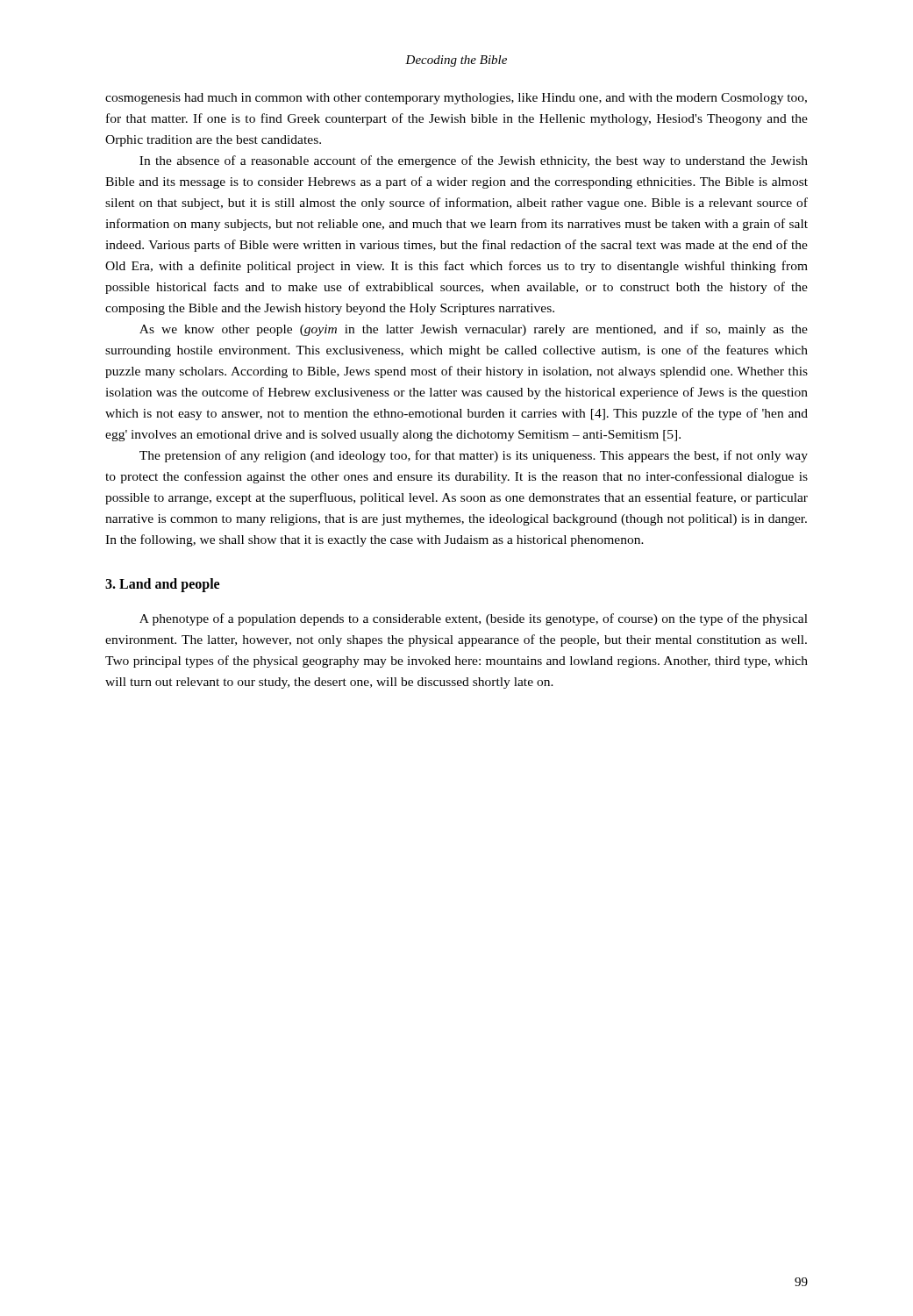913x1316 pixels.
Task: Select the passage starting "3. Land and people"
Action: (163, 584)
